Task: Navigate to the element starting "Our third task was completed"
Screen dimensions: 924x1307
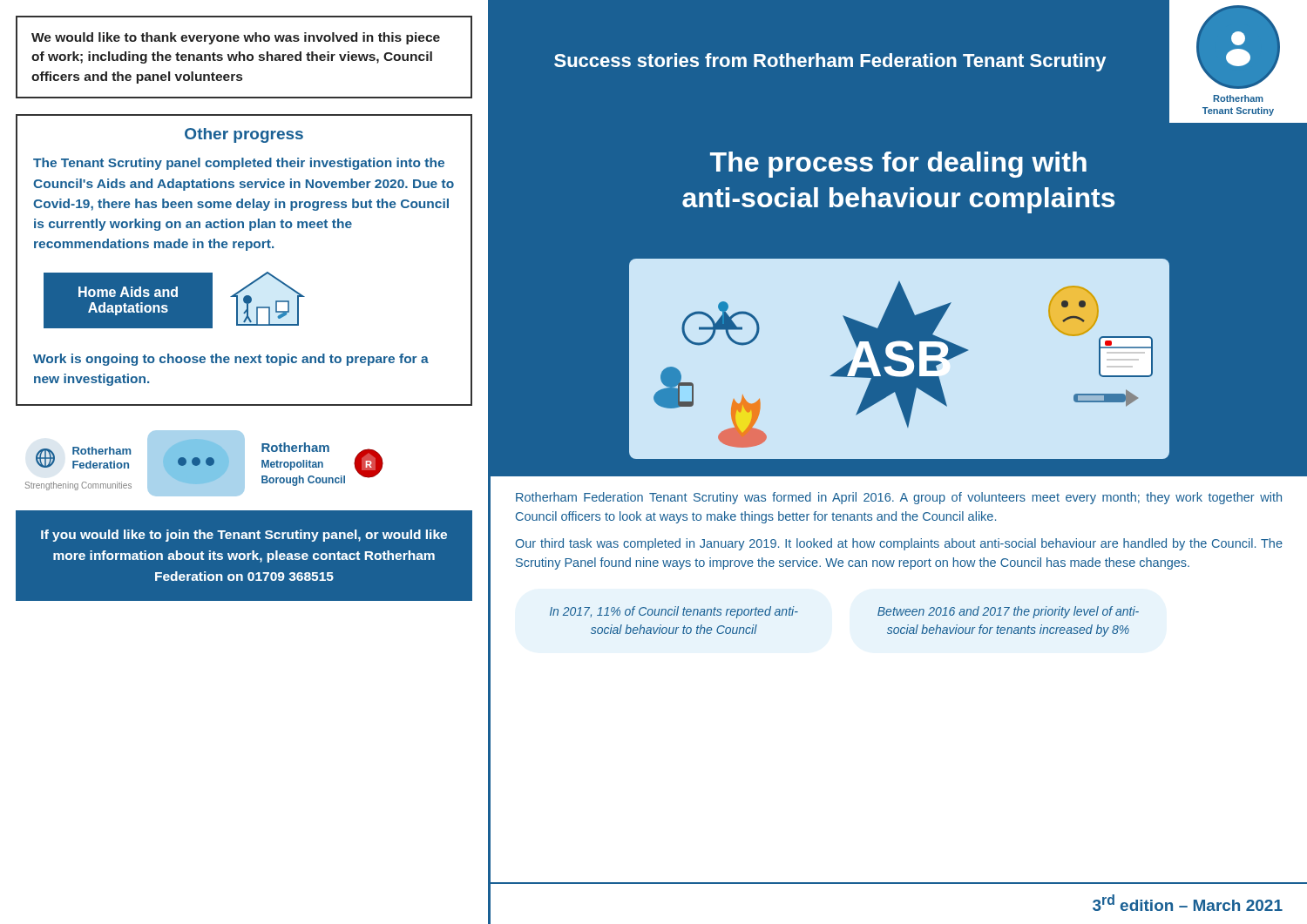Action: point(899,554)
